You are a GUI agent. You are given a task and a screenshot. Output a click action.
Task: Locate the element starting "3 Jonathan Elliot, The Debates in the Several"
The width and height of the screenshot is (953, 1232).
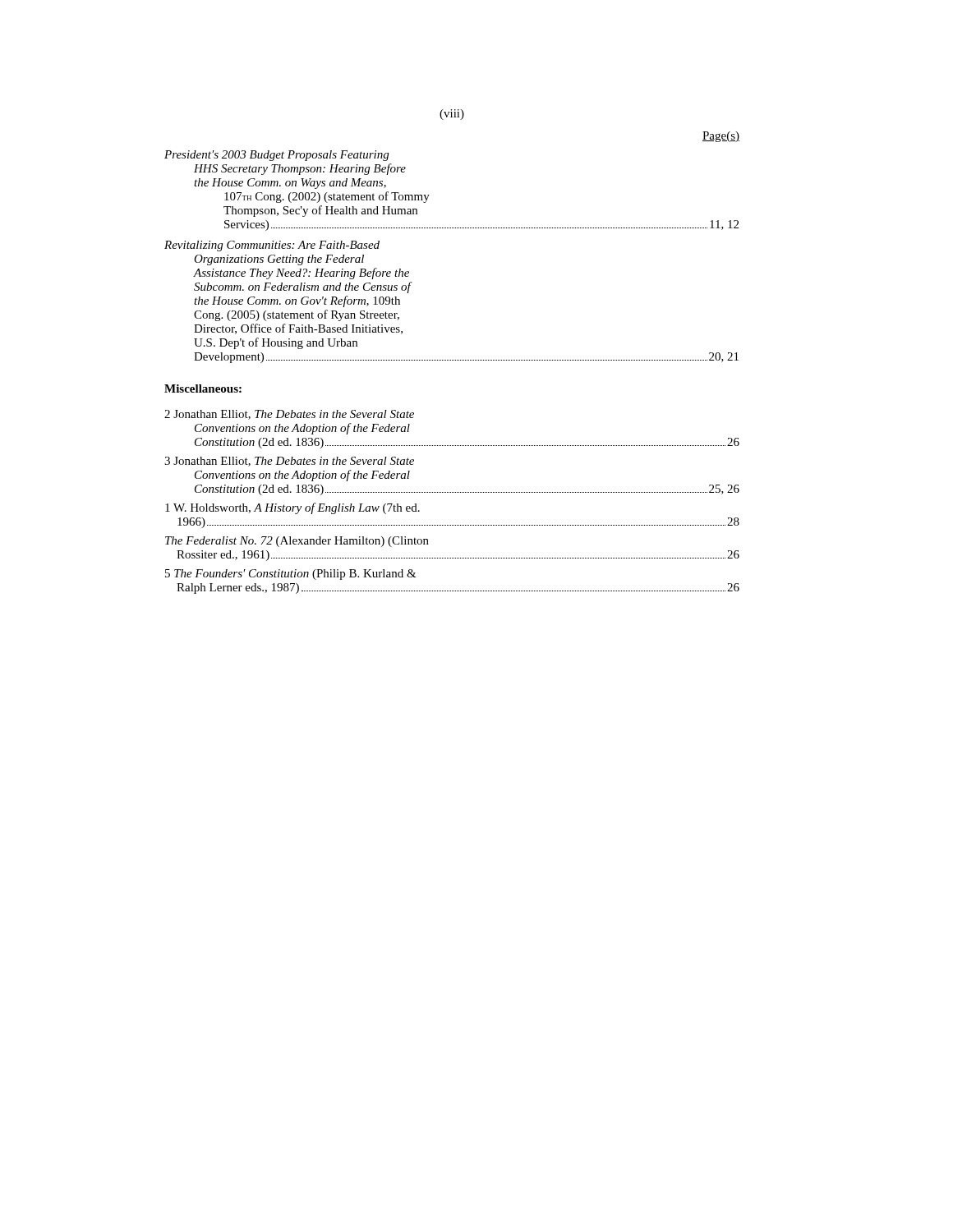289,462
